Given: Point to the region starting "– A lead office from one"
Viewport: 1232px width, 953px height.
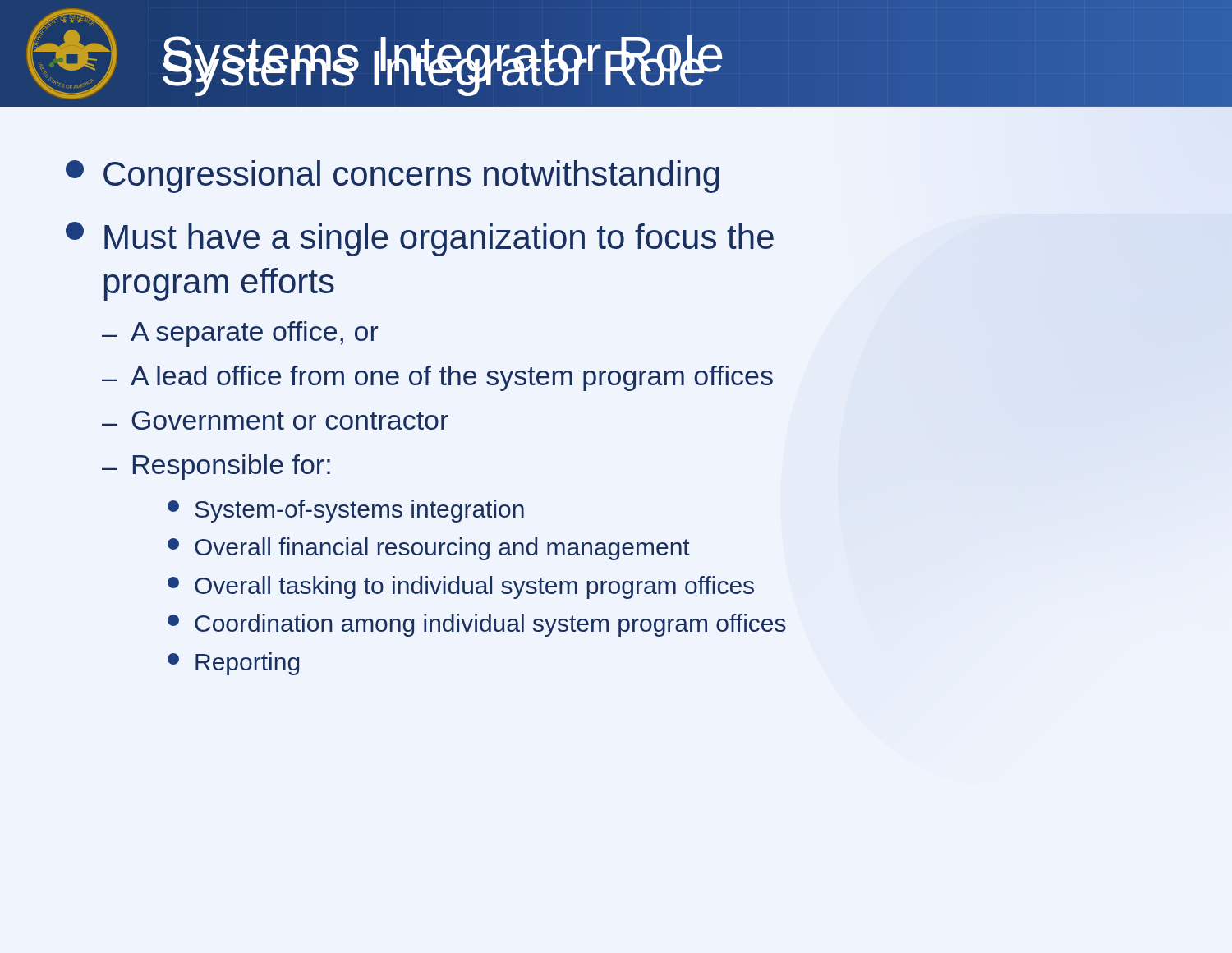Looking at the screenshot, I should (438, 376).
